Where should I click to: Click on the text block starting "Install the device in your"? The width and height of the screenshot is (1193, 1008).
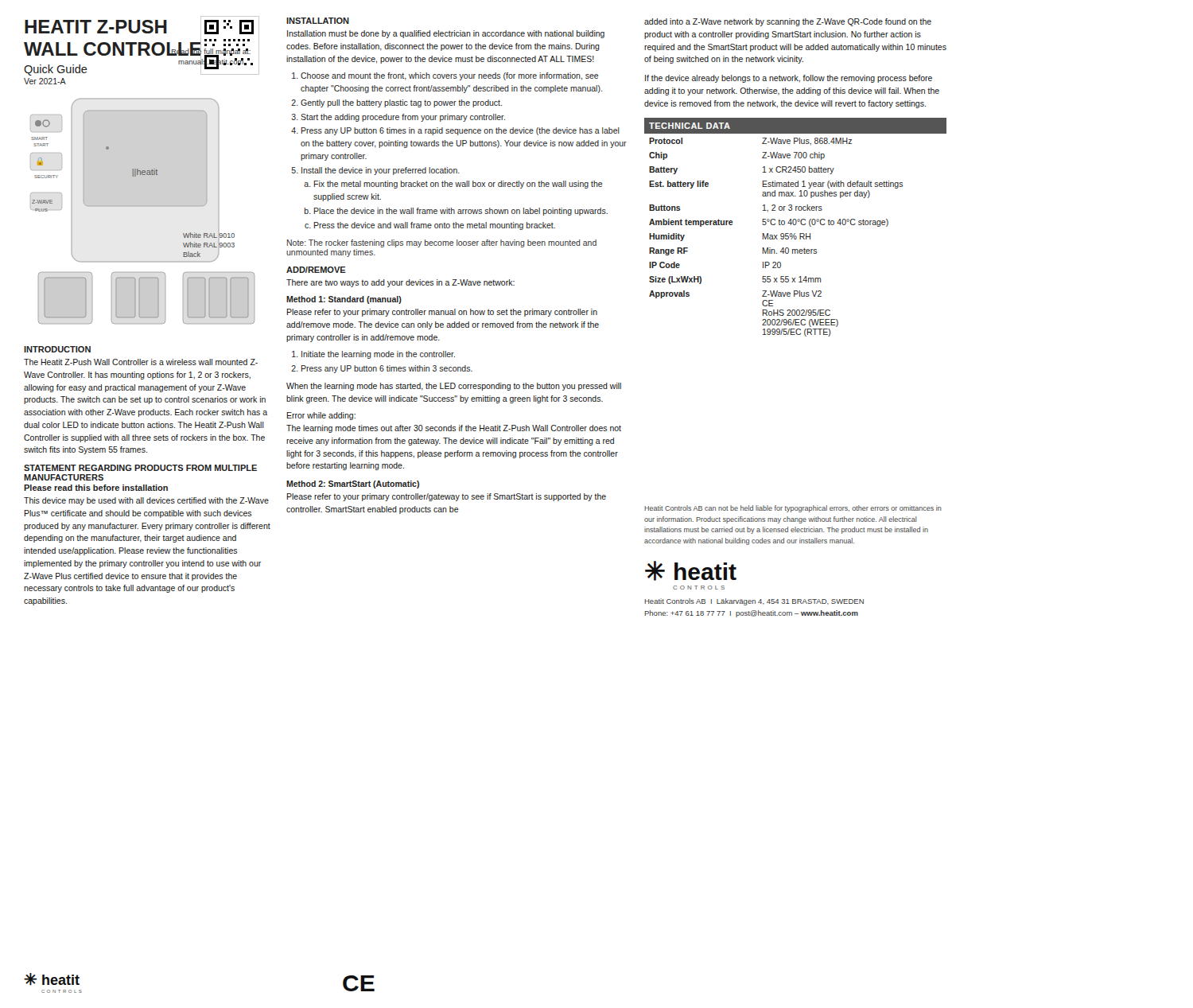(x=464, y=198)
